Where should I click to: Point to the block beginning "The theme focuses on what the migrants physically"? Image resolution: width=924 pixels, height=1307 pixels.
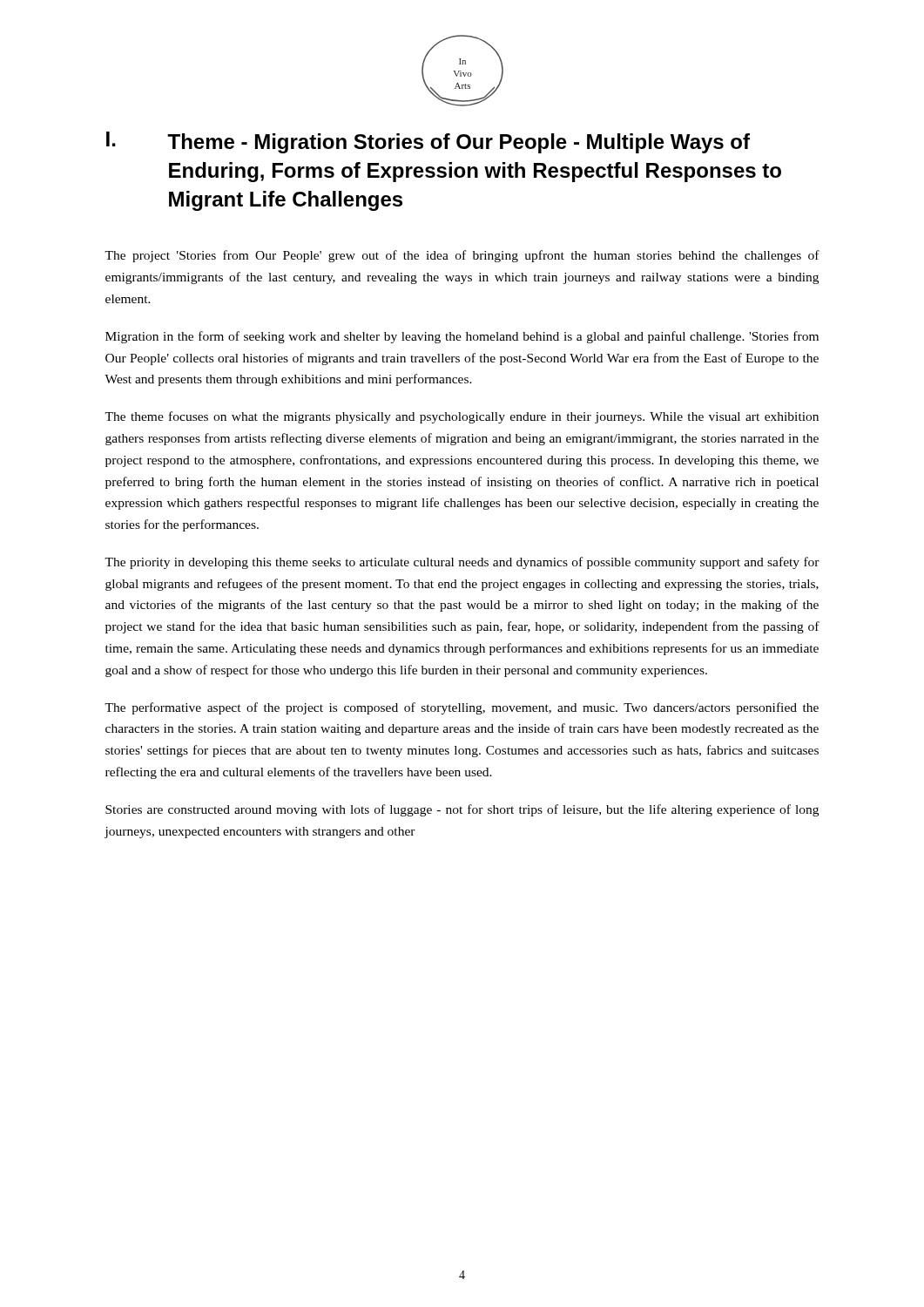click(462, 470)
